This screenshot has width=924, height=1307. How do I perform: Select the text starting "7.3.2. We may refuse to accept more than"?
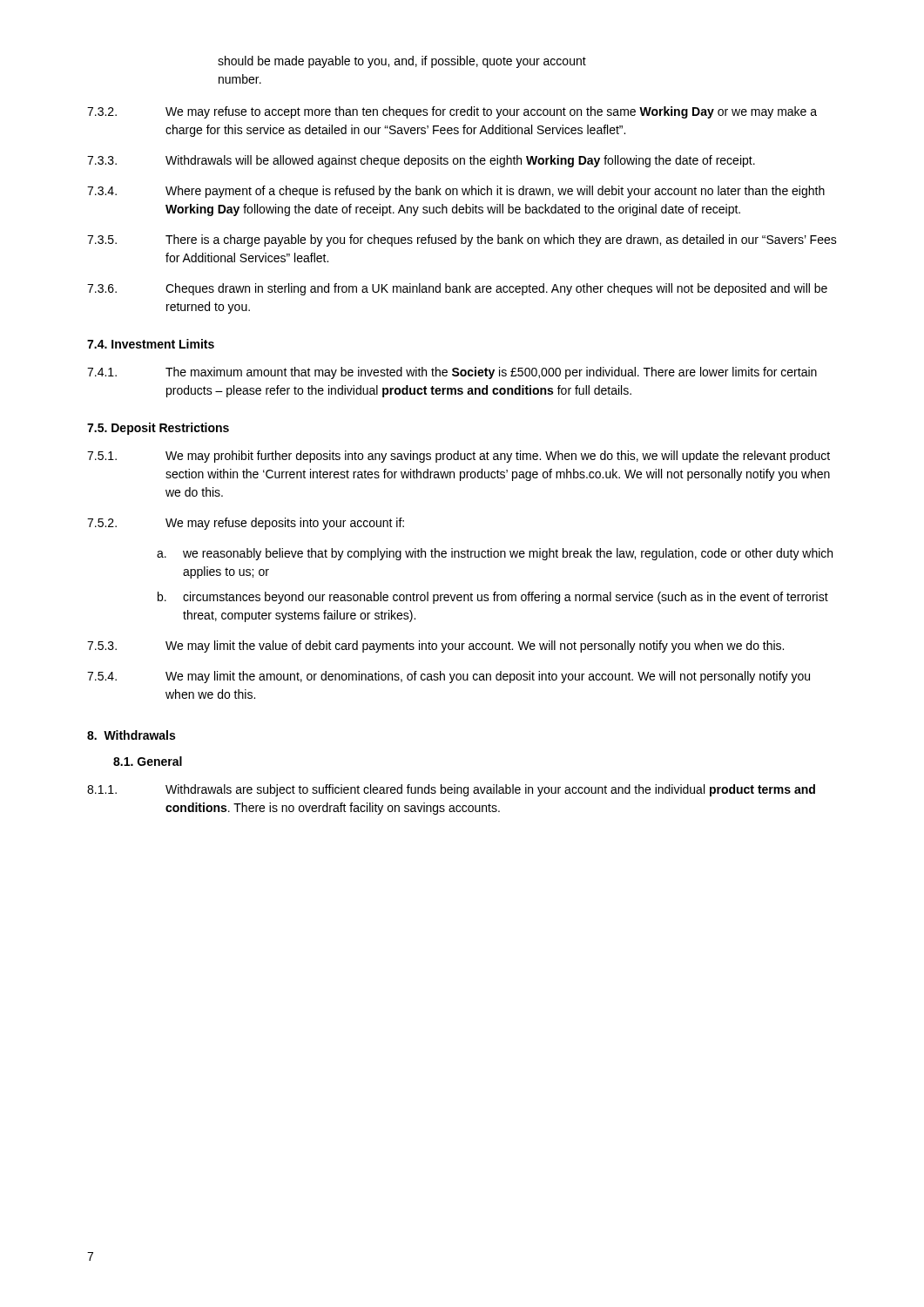point(462,121)
